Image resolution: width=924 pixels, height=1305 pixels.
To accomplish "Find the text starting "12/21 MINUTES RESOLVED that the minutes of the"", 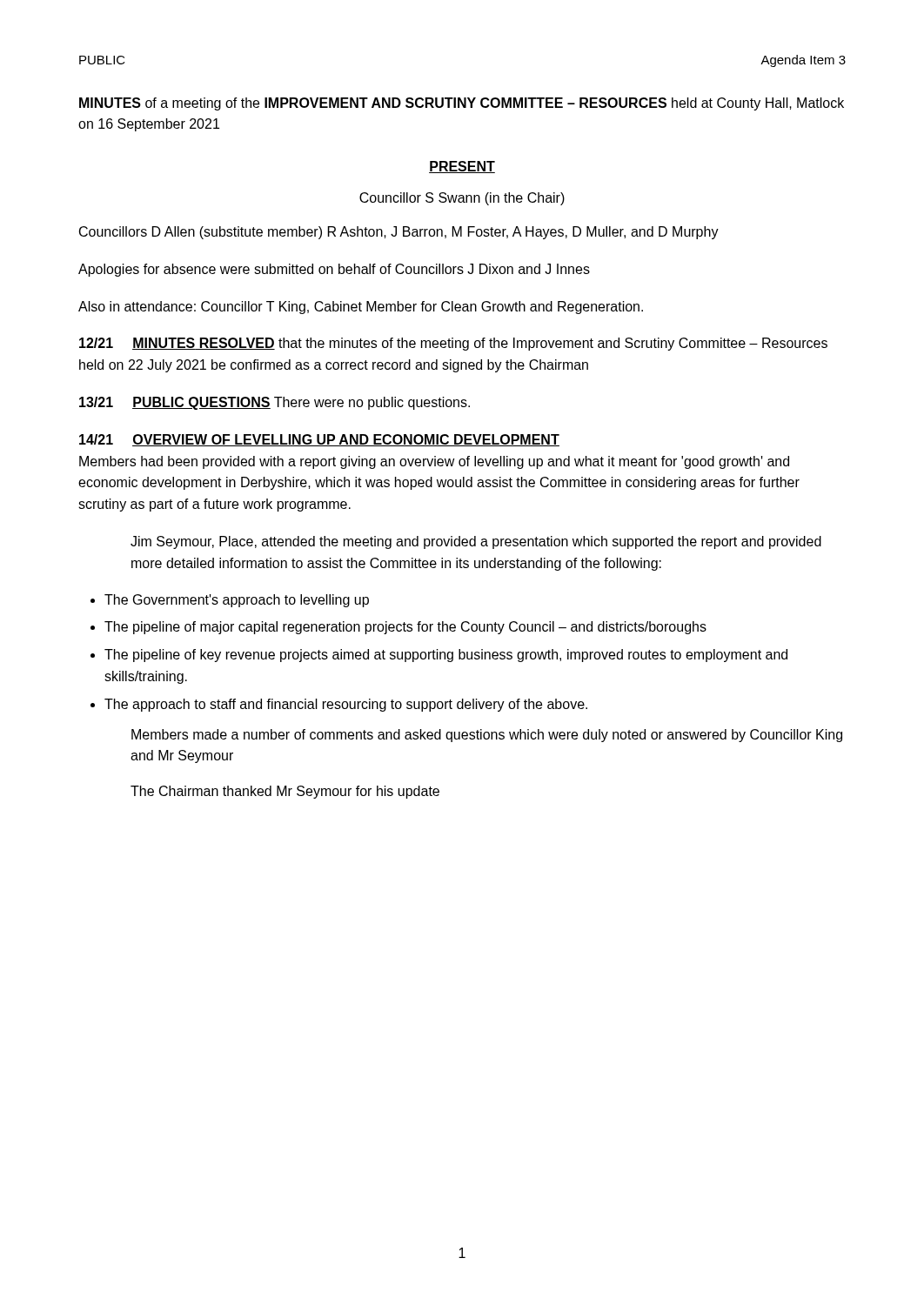I will [453, 354].
